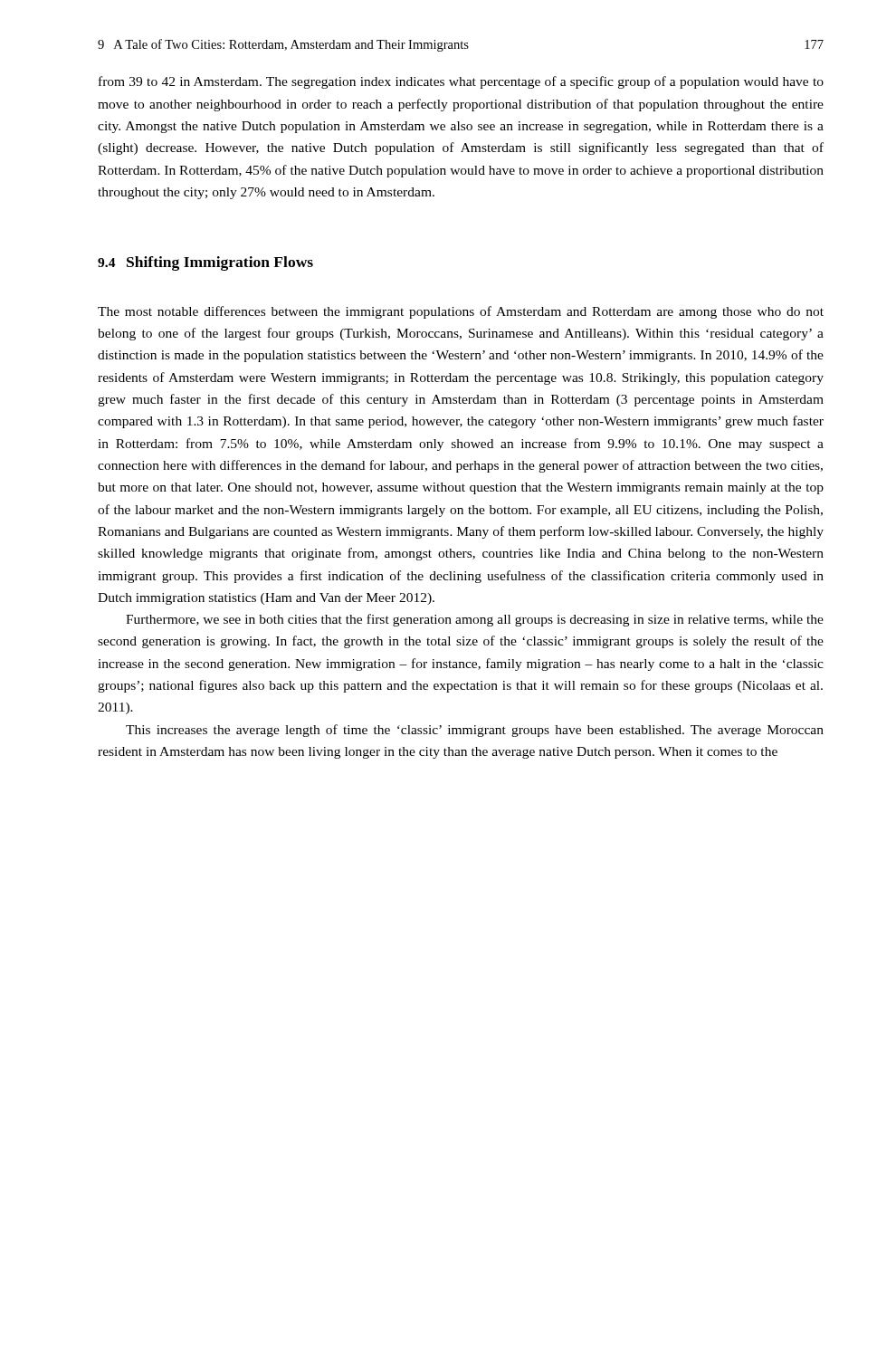Find the block on this page that starts "This increases the average length of time the"
896x1358 pixels.
click(461, 741)
